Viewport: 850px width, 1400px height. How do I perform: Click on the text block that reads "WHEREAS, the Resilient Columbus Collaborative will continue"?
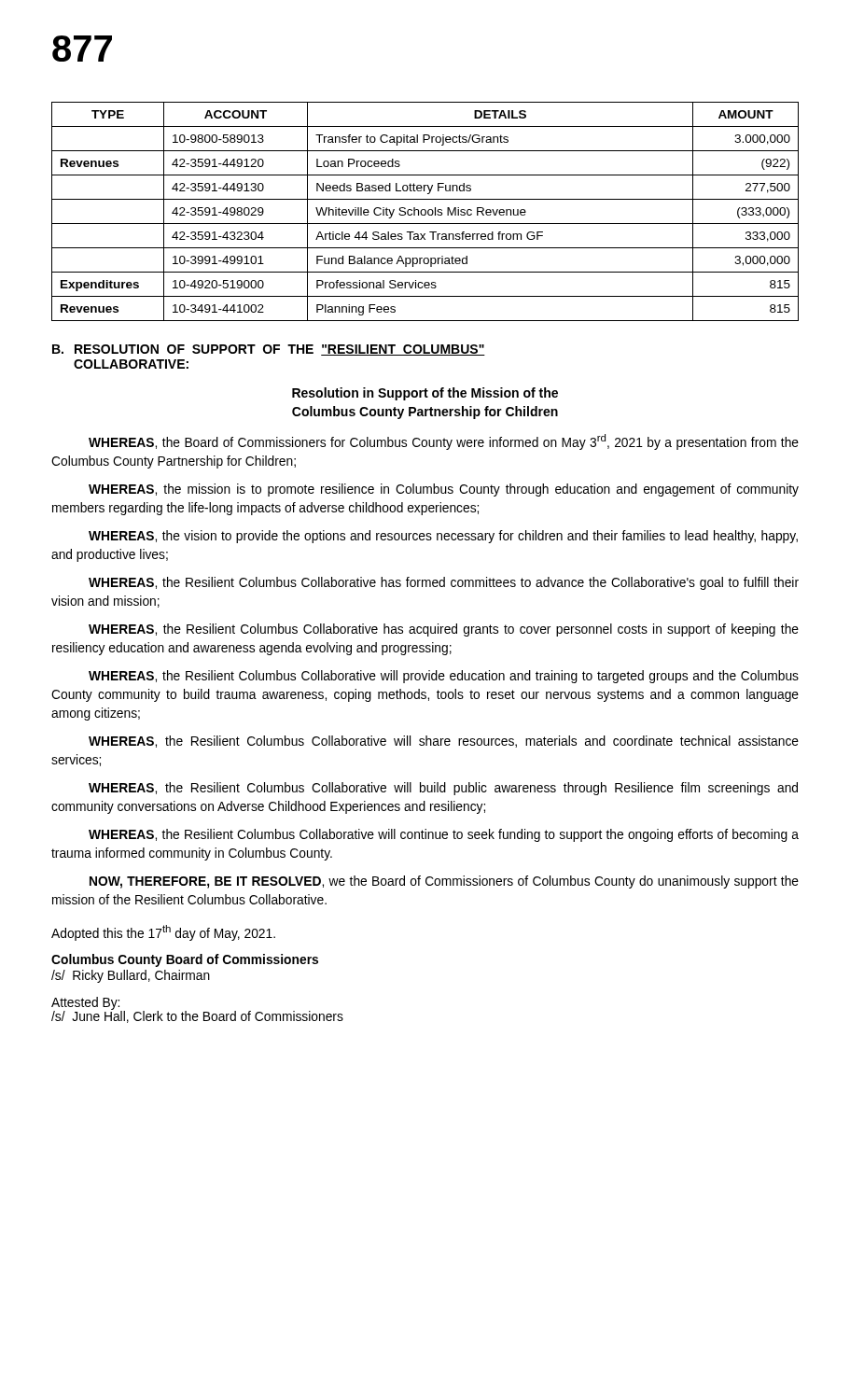(x=425, y=844)
